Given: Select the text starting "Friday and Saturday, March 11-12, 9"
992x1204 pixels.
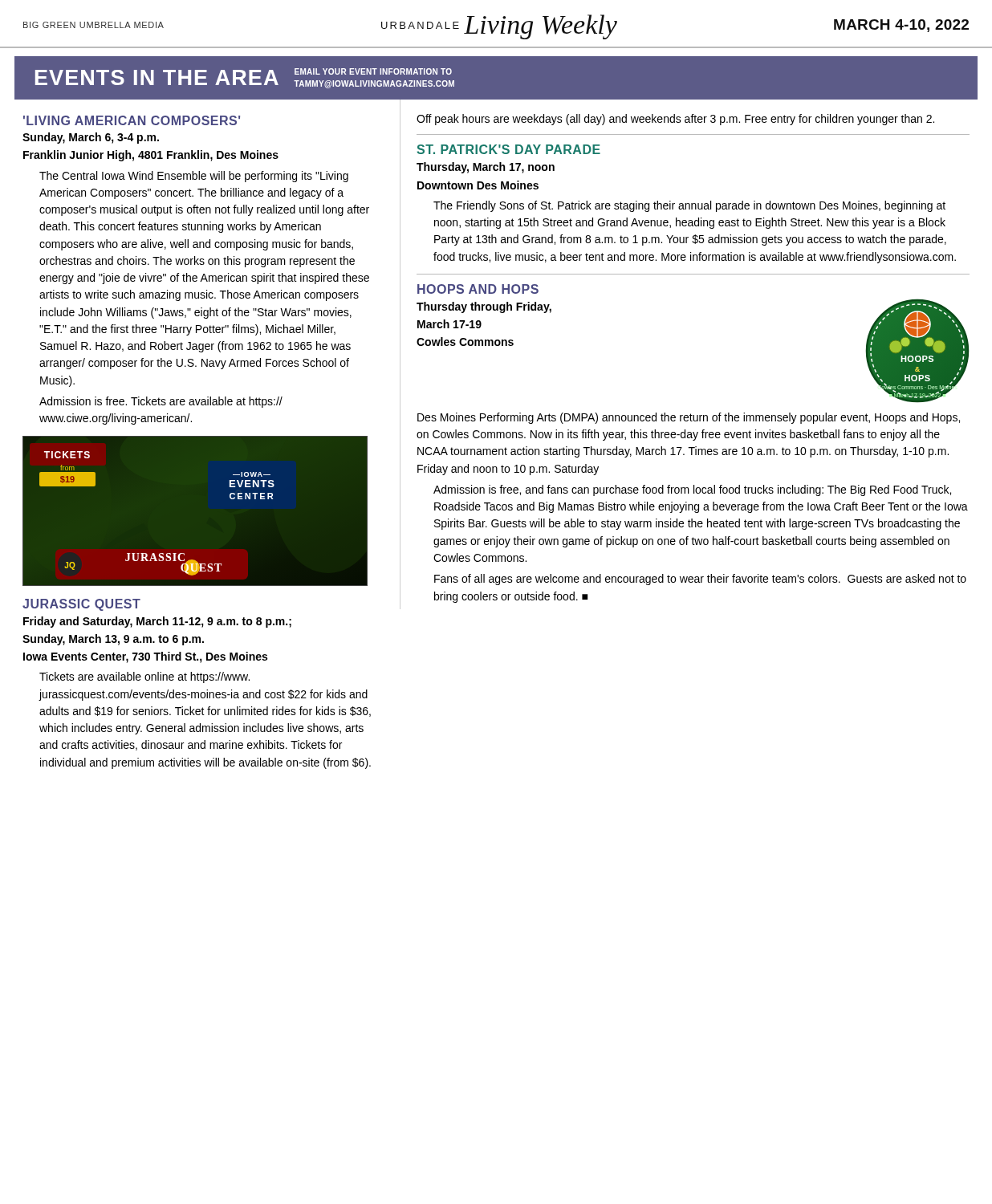Looking at the screenshot, I should (200, 692).
